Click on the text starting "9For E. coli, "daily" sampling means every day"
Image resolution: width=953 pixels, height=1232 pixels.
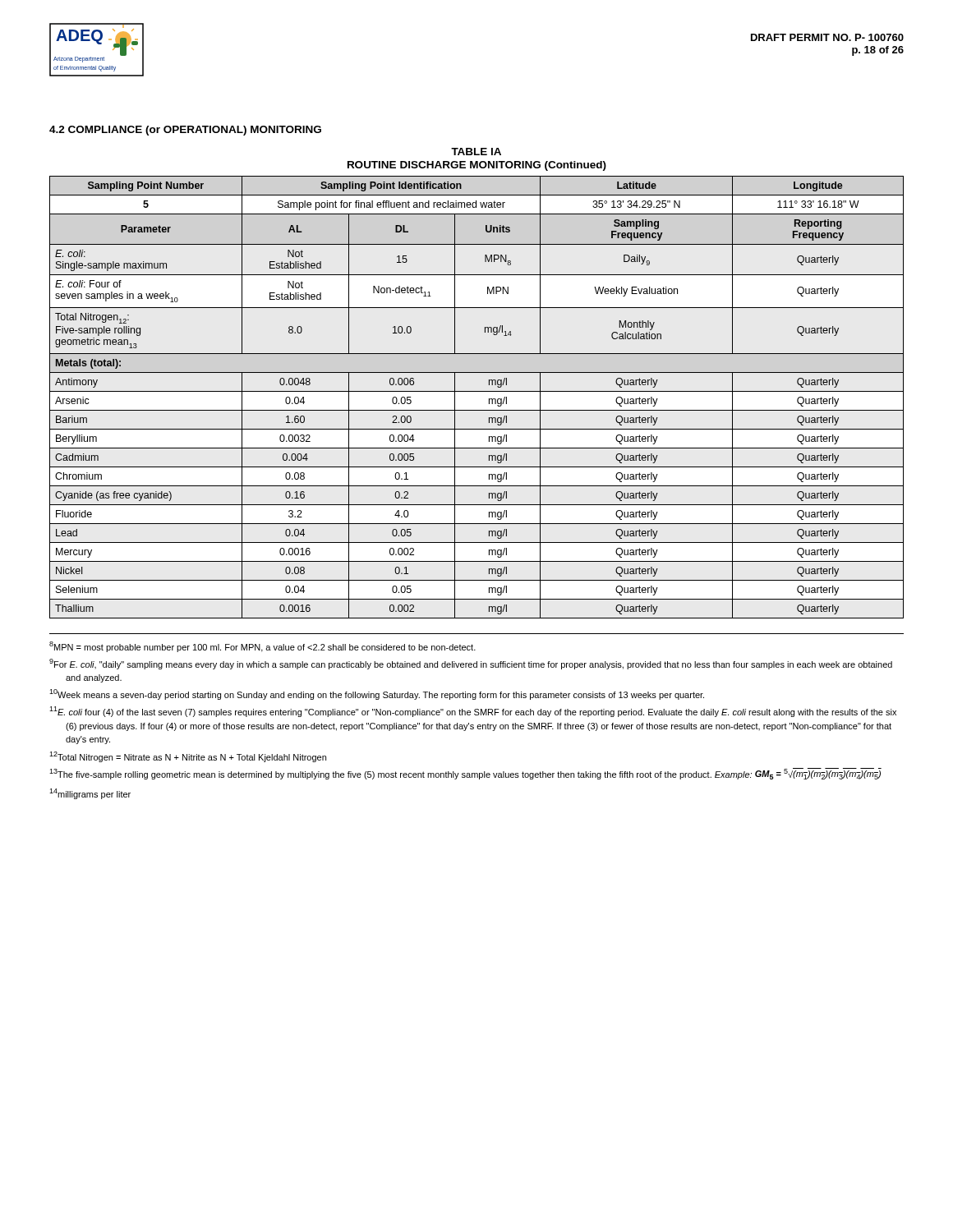pos(471,670)
